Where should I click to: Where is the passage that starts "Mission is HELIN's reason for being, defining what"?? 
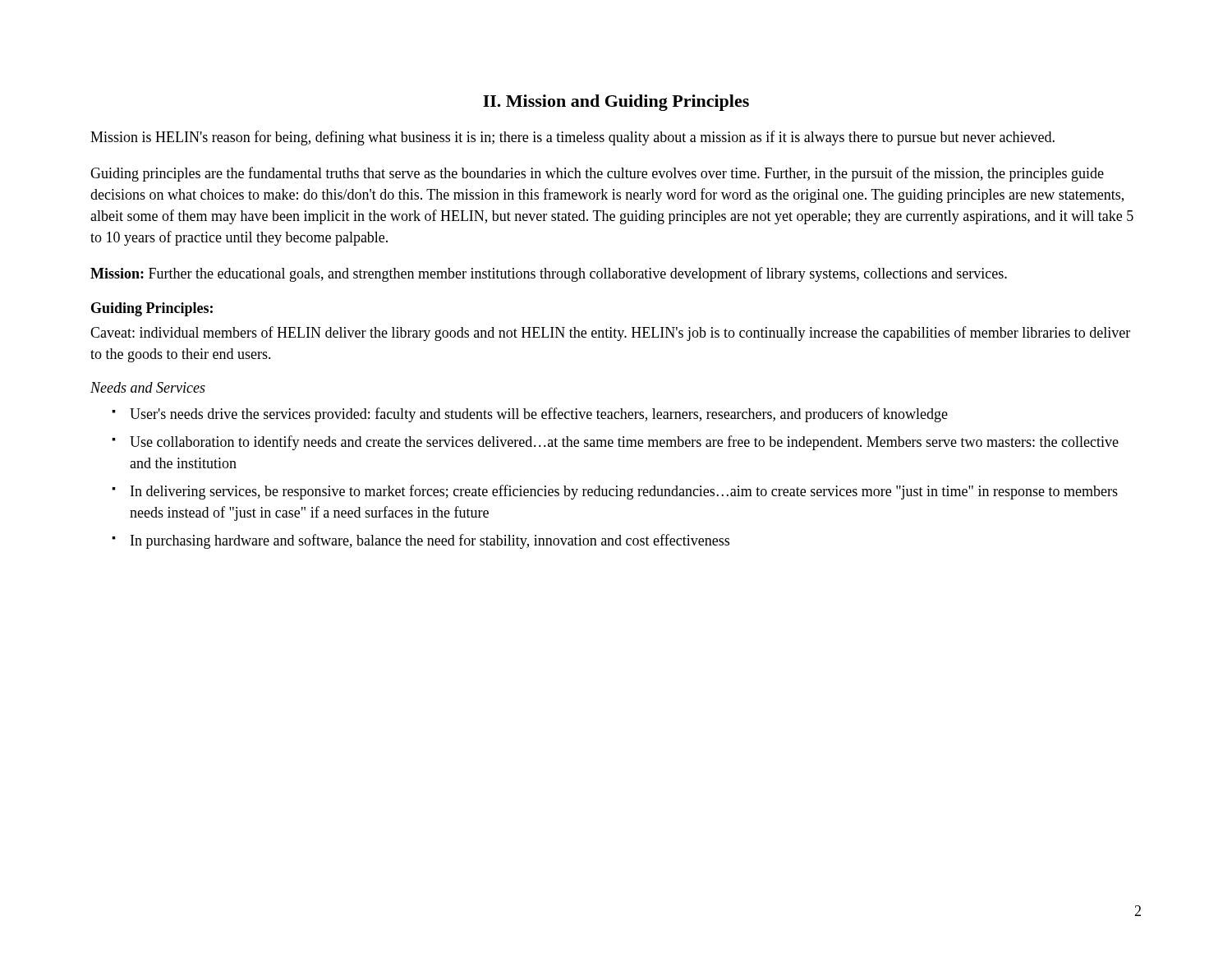pos(573,137)
